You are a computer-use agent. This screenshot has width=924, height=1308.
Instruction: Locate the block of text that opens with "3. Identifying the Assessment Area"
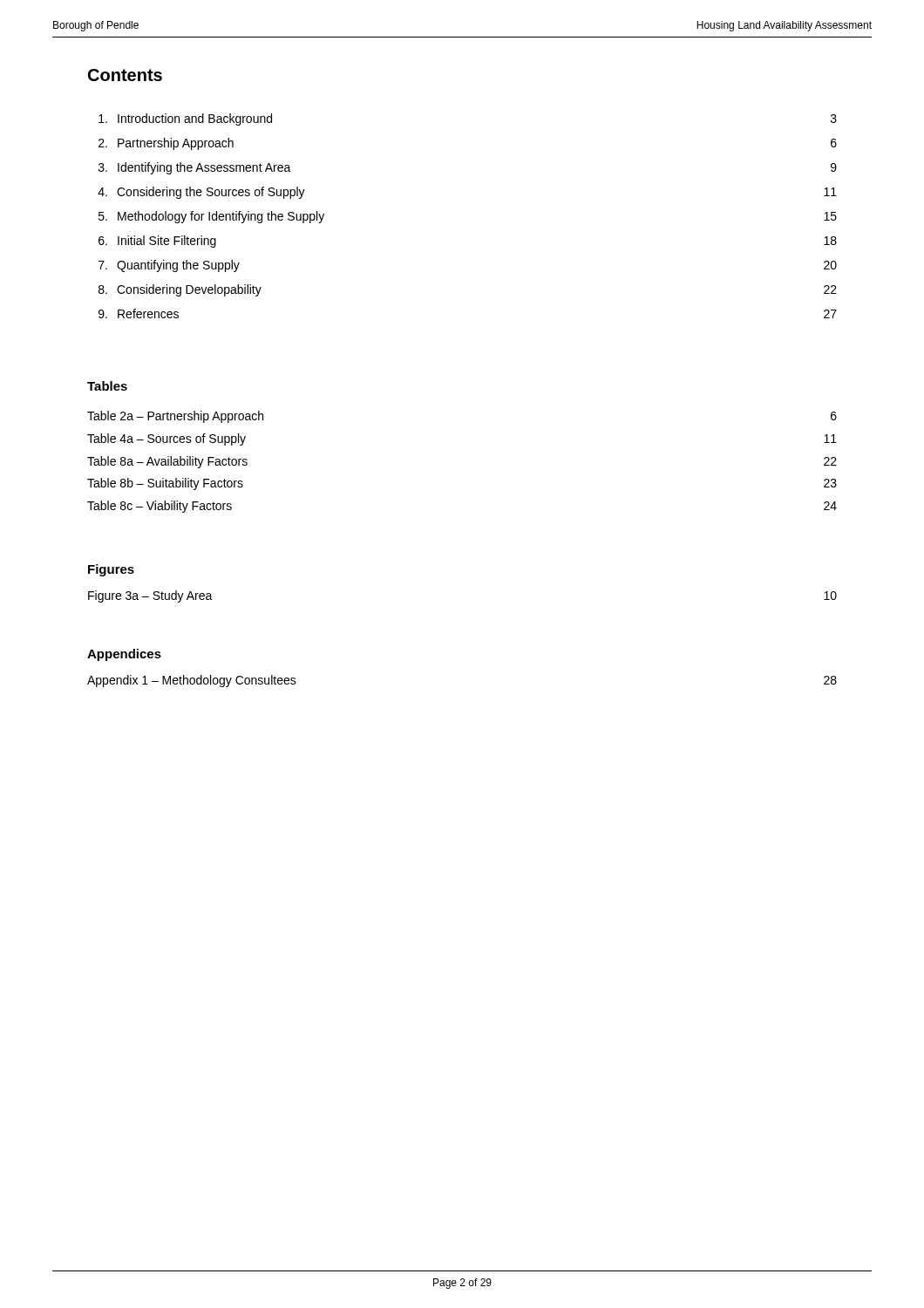(x=190, y=168)
